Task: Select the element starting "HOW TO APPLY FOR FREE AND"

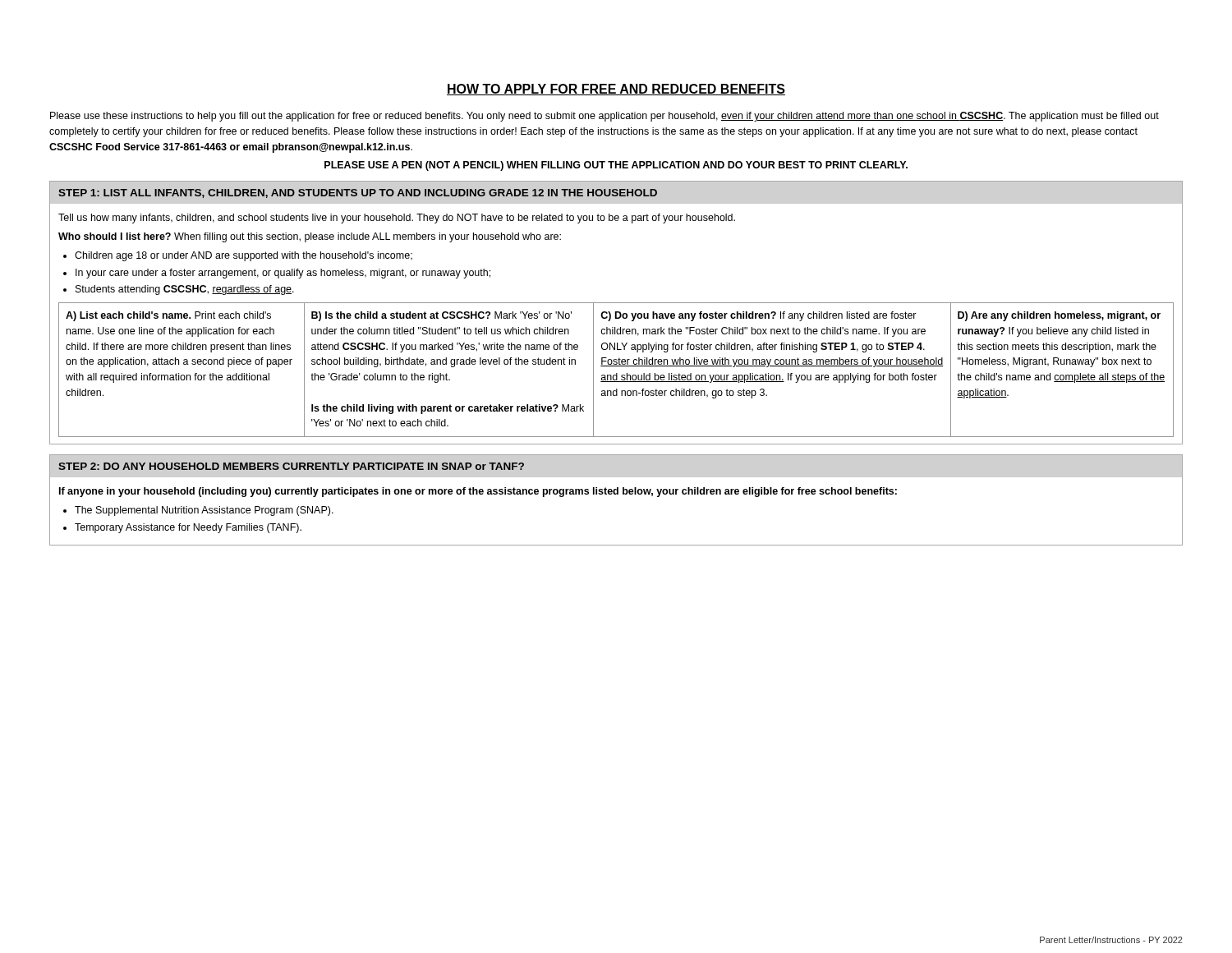Action: click(x=616, y=89)
